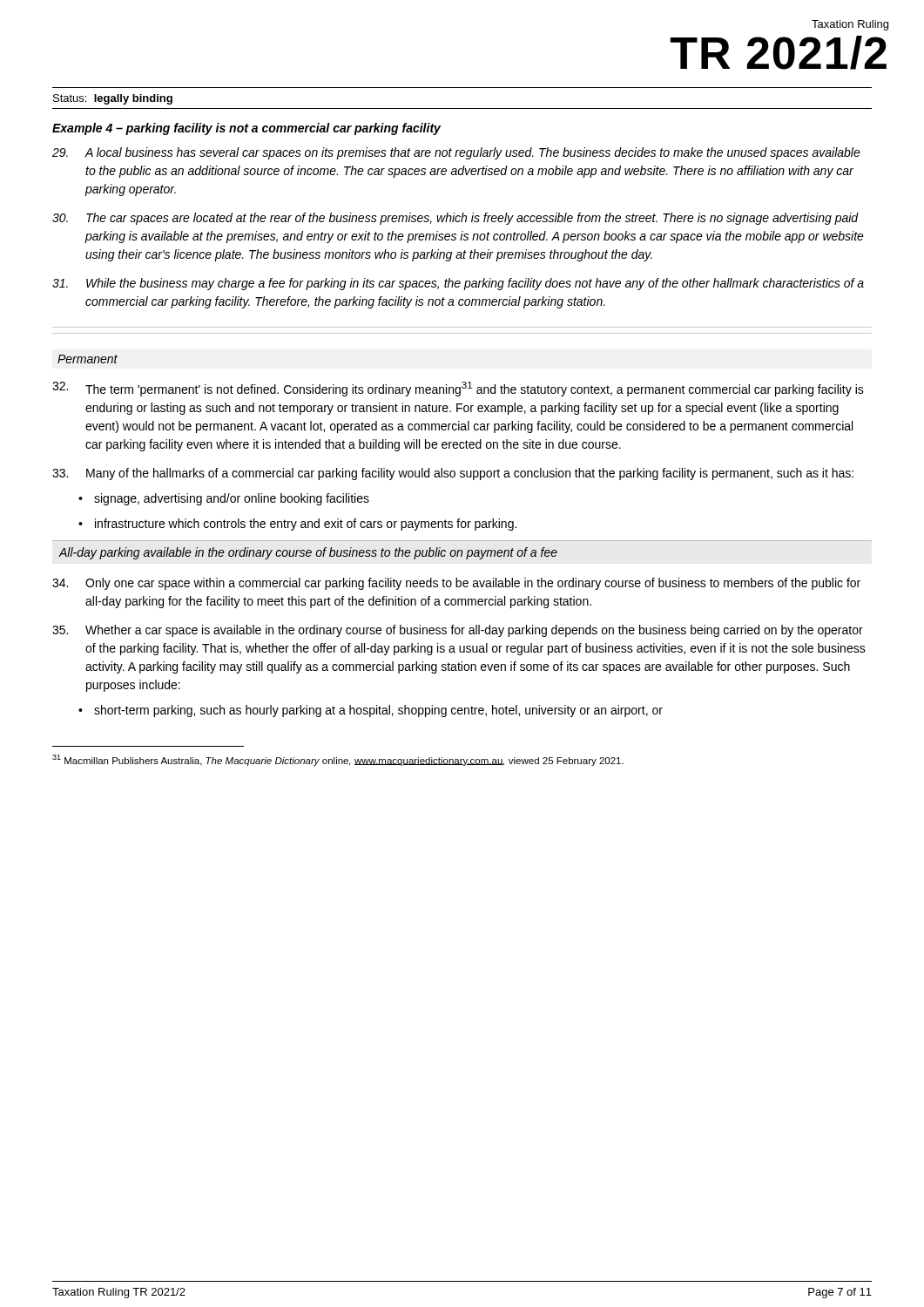Locate the block of text that opens with "31 Macmillan Publishers Australia, The Macquarie"

click(x=338, y=759)
